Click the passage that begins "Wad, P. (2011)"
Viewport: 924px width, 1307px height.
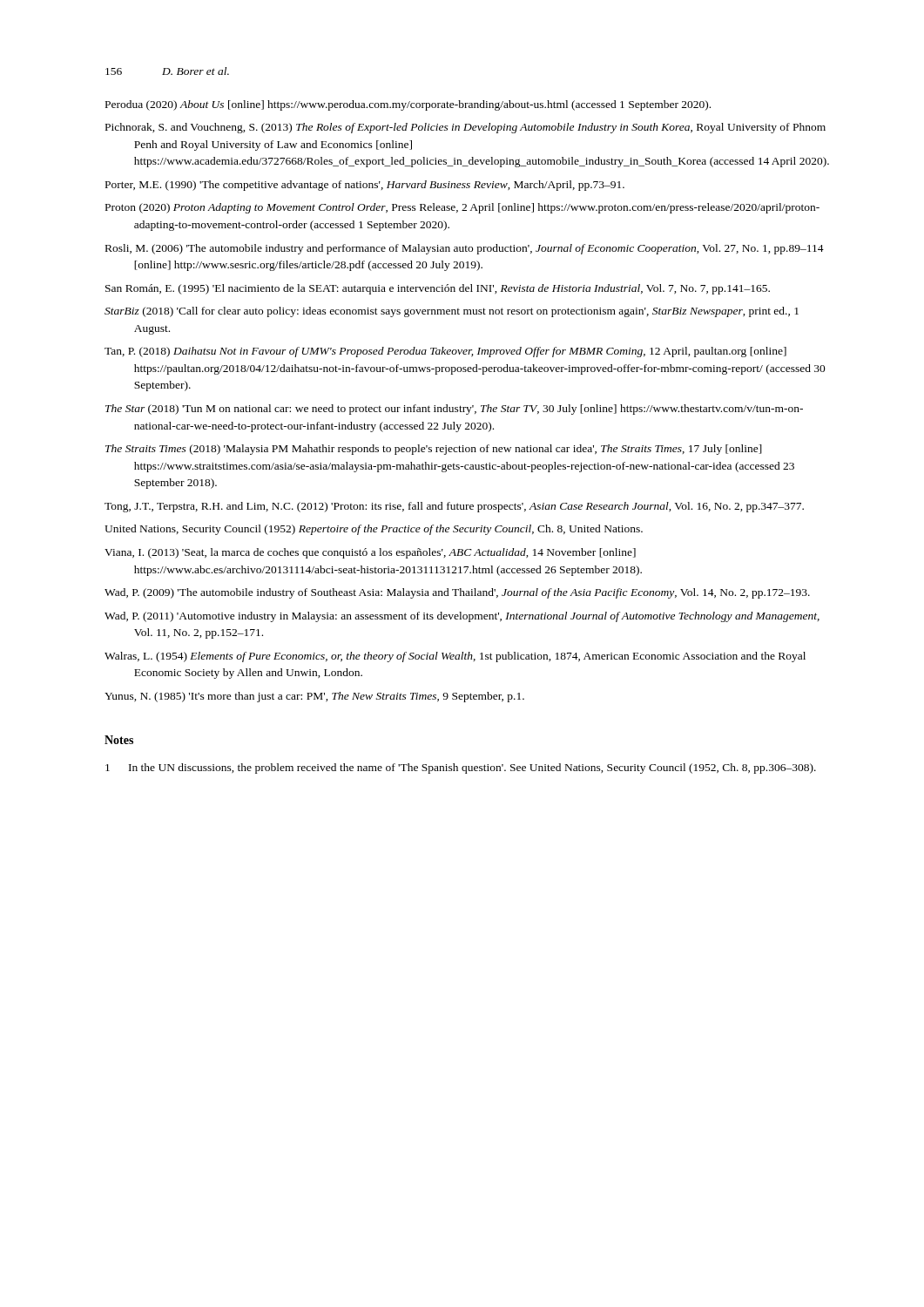point(471,624)
